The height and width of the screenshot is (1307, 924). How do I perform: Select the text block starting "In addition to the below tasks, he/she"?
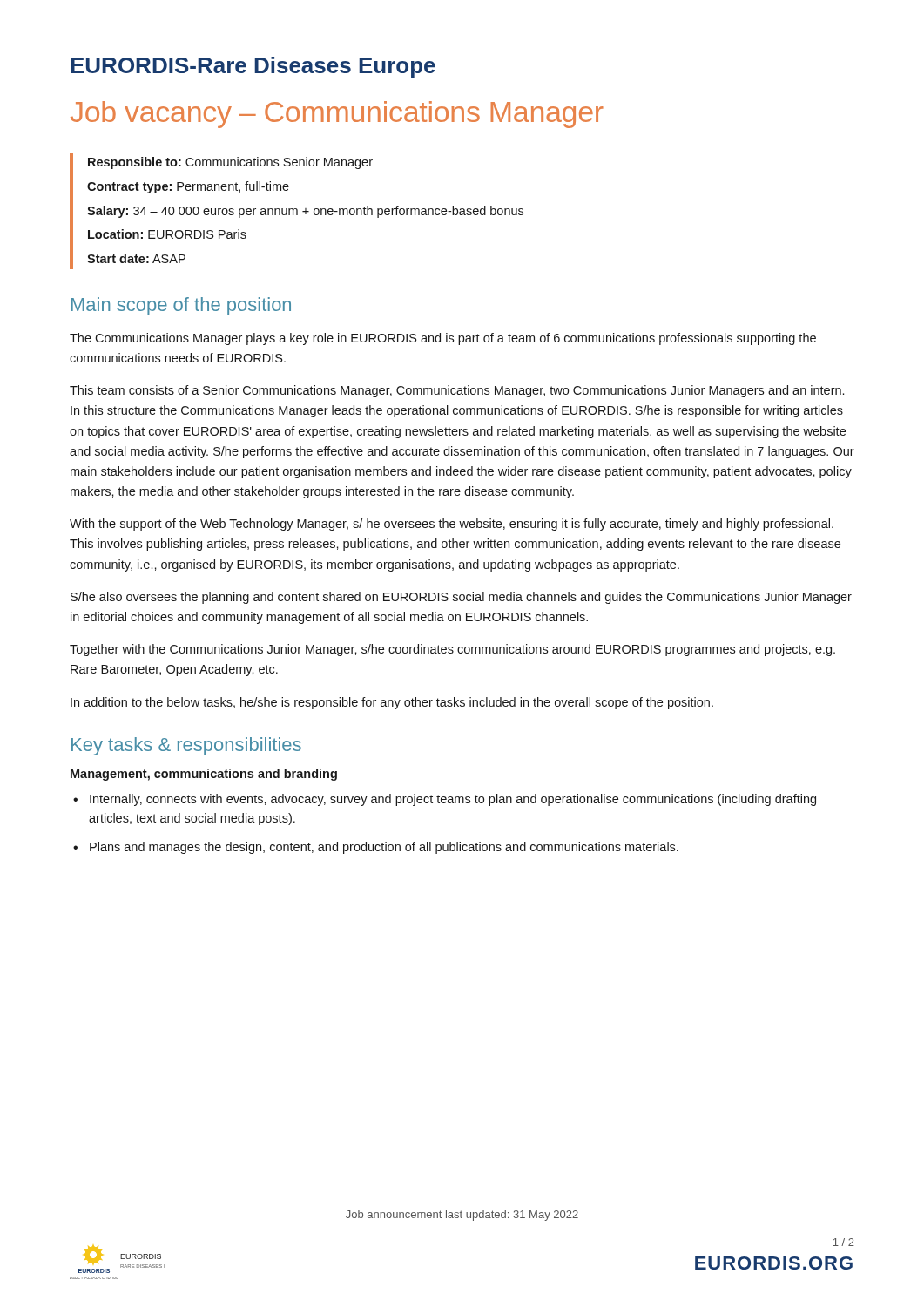pyautogui.click(x=462, y=702)
